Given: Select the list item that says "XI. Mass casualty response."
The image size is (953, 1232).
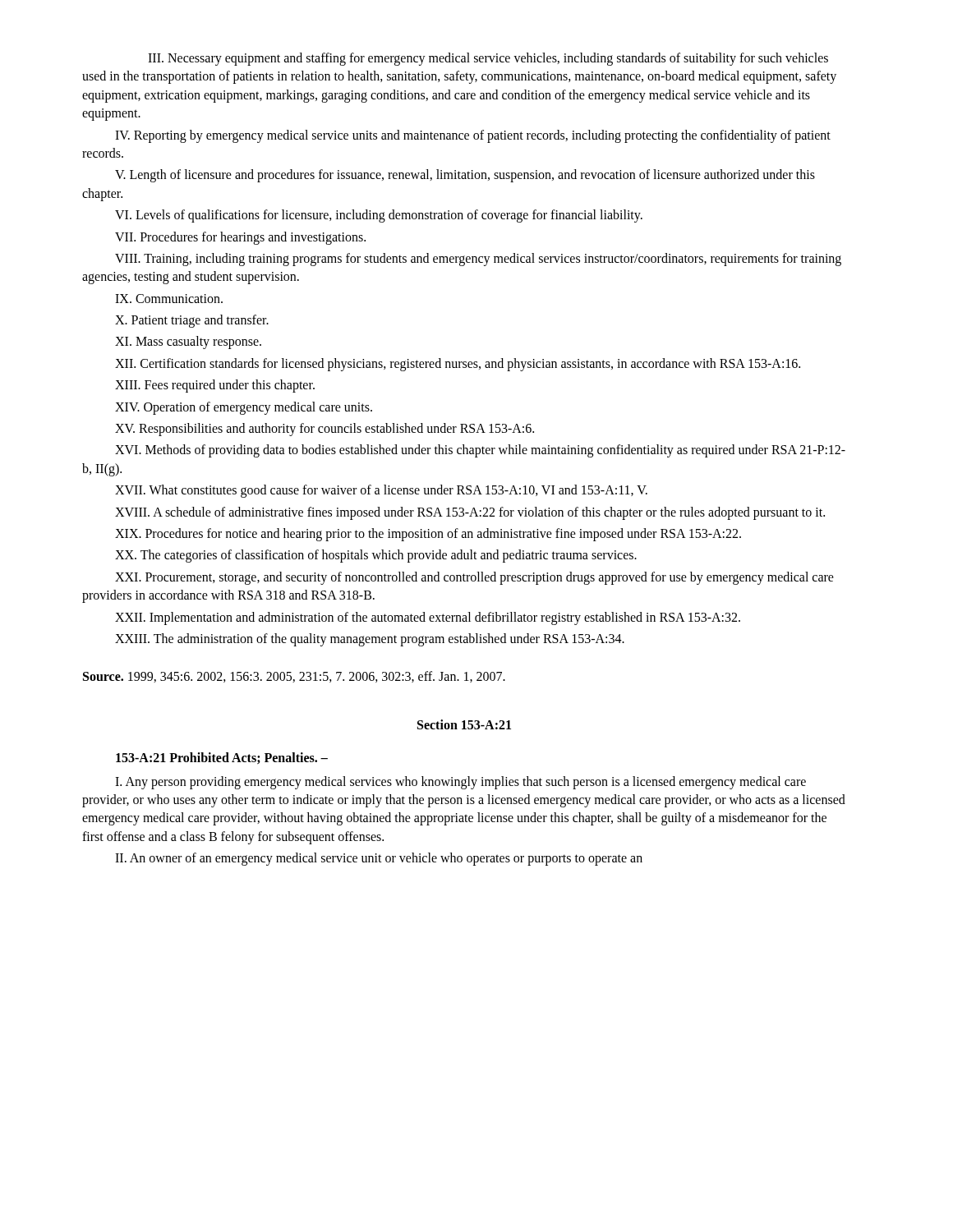Looking at the screenshot, I should point(188,342).
